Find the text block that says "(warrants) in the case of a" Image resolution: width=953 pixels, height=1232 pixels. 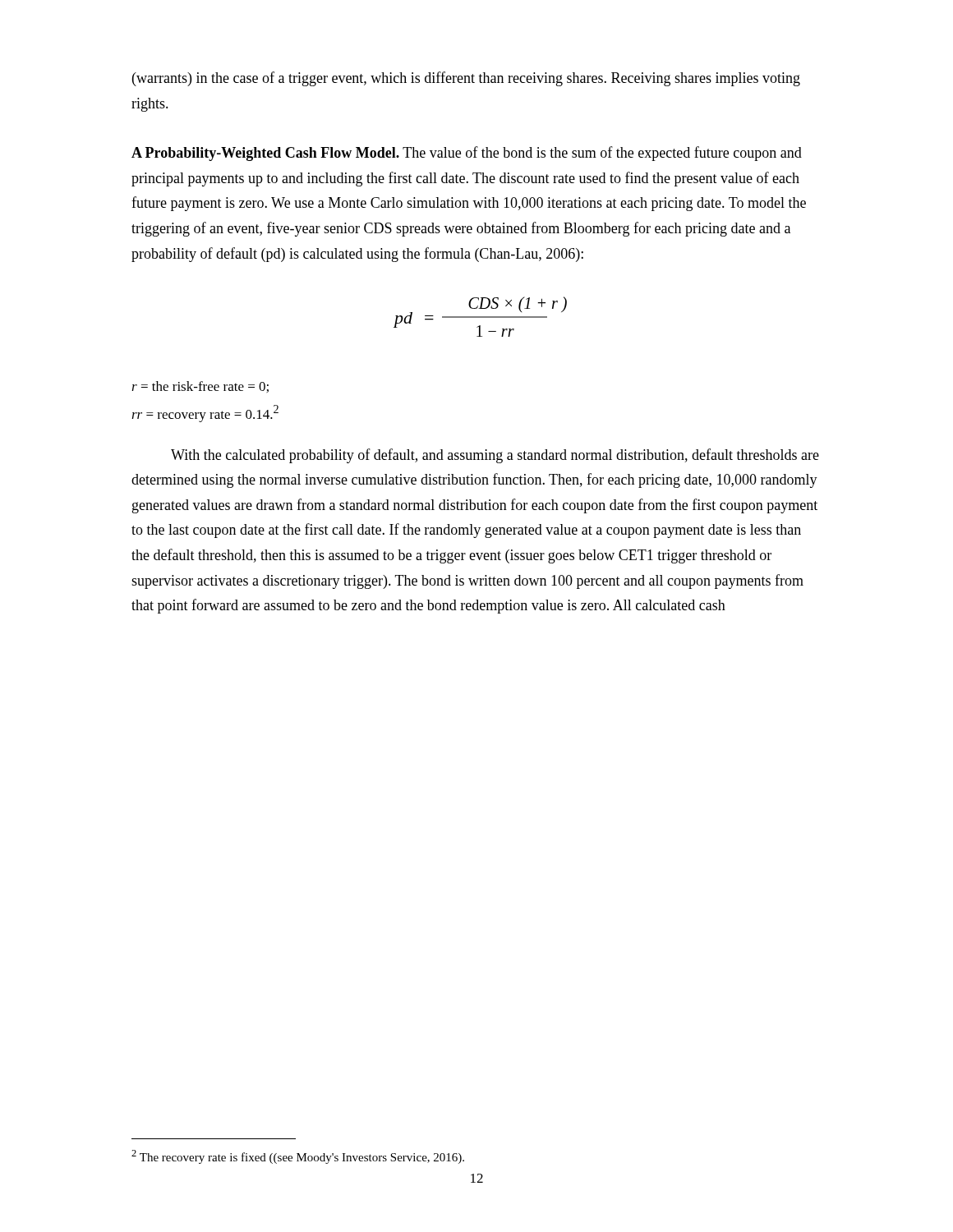[x=476, y=91]
